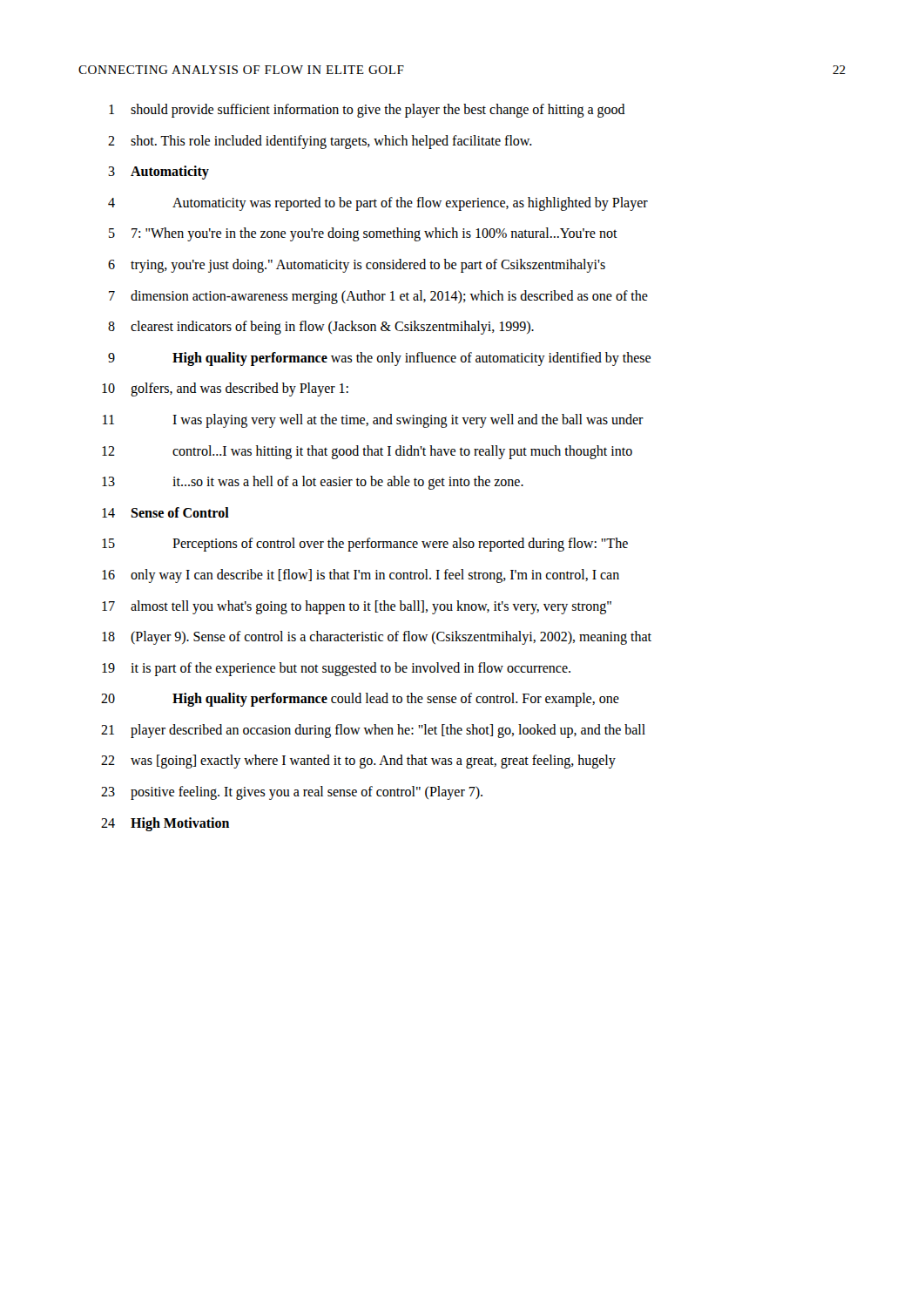Point to the block starting "17 almost tell you"

462,606
